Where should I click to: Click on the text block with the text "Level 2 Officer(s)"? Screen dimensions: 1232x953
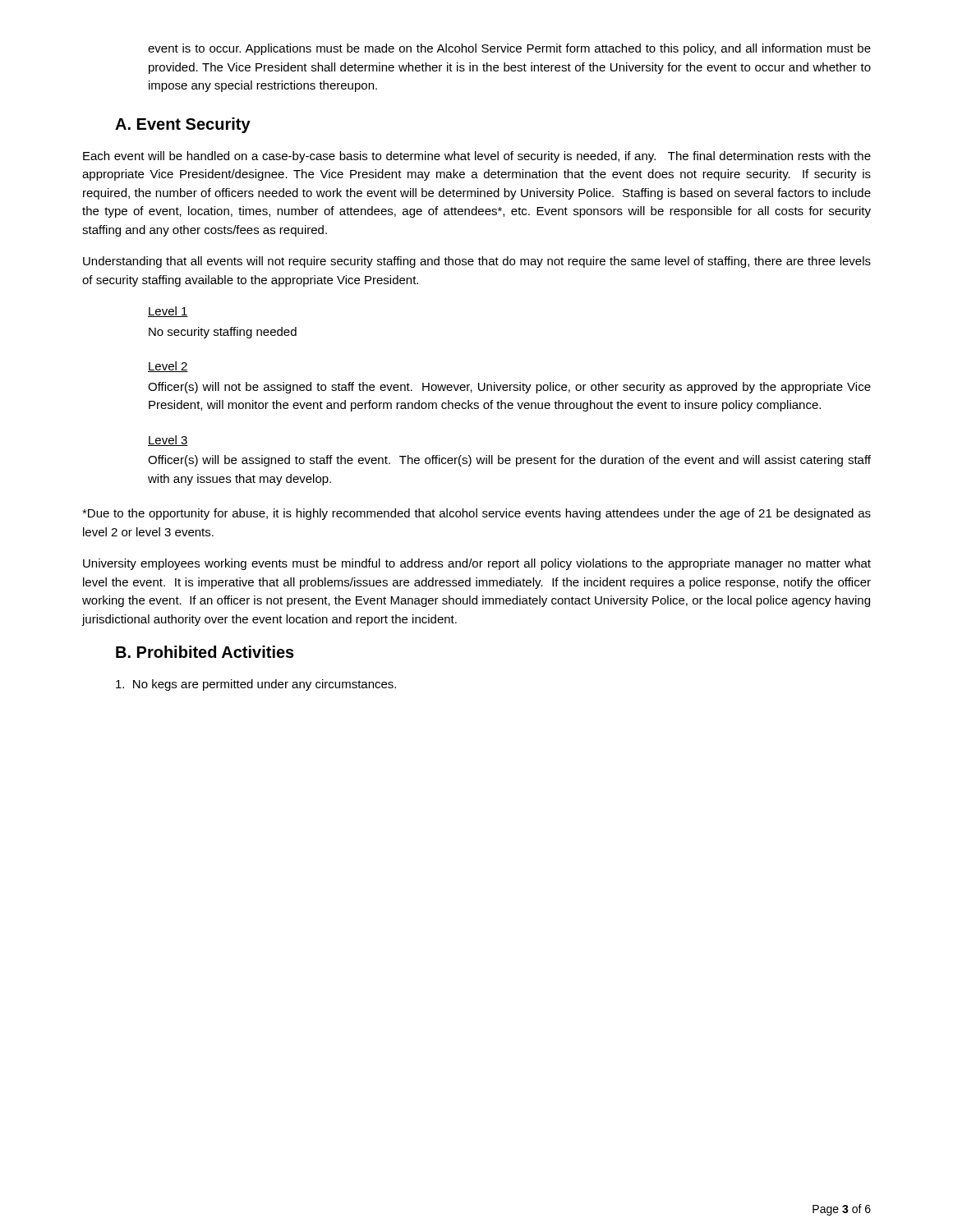(509, 386)
